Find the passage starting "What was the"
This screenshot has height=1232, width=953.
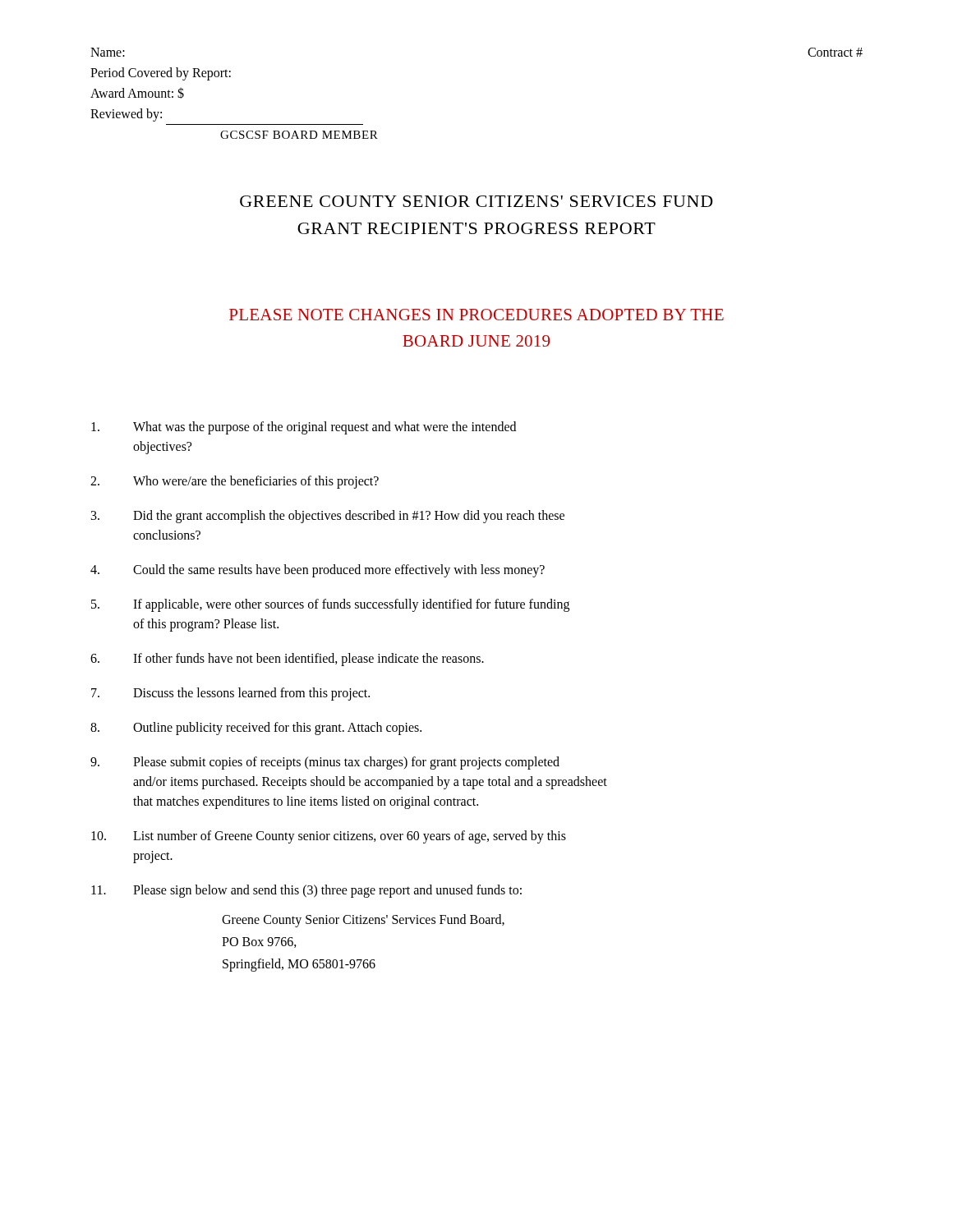(303, 437)
